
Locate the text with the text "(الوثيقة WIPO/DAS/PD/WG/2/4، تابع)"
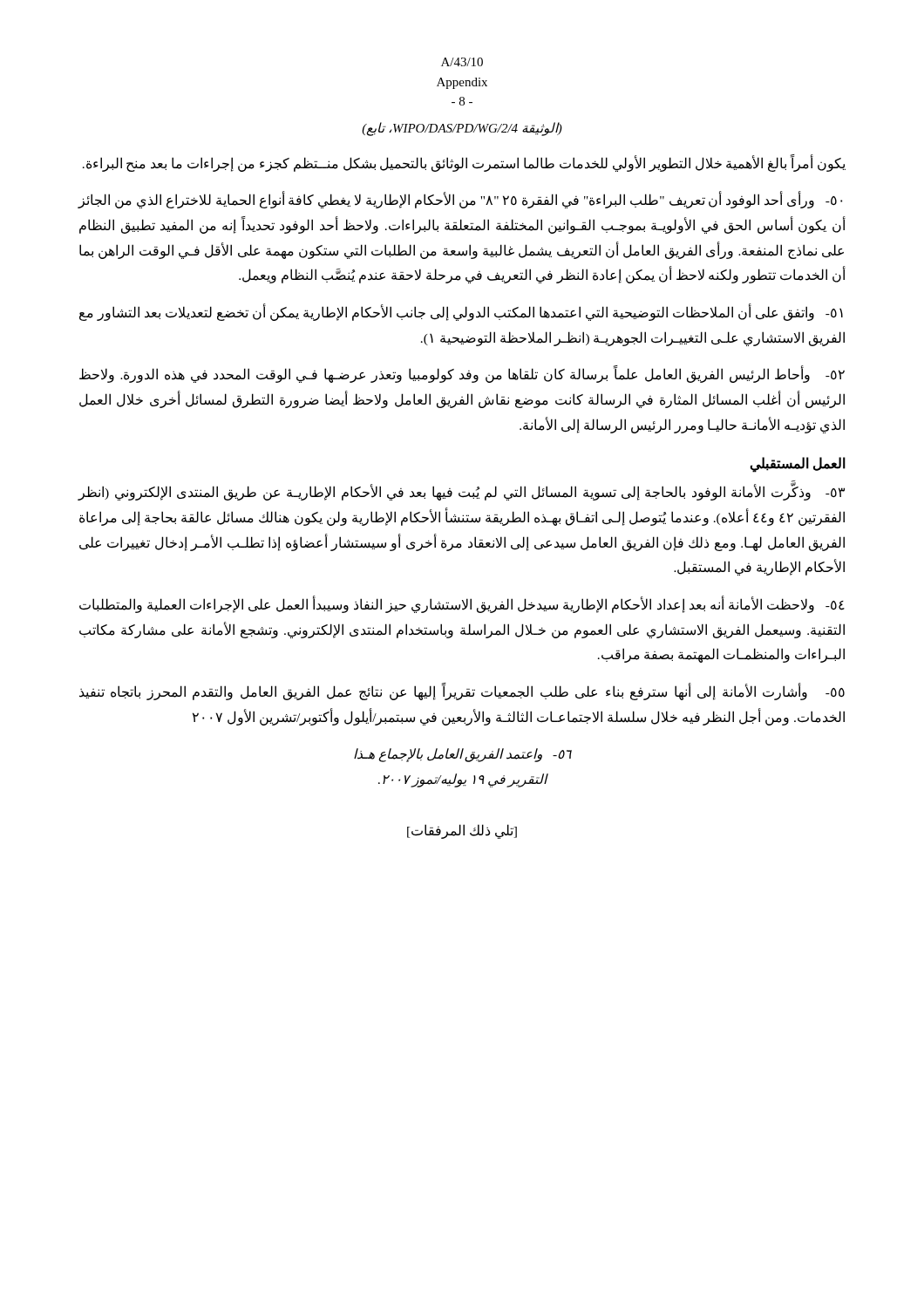pyautogui.click(x=462, y=128)
